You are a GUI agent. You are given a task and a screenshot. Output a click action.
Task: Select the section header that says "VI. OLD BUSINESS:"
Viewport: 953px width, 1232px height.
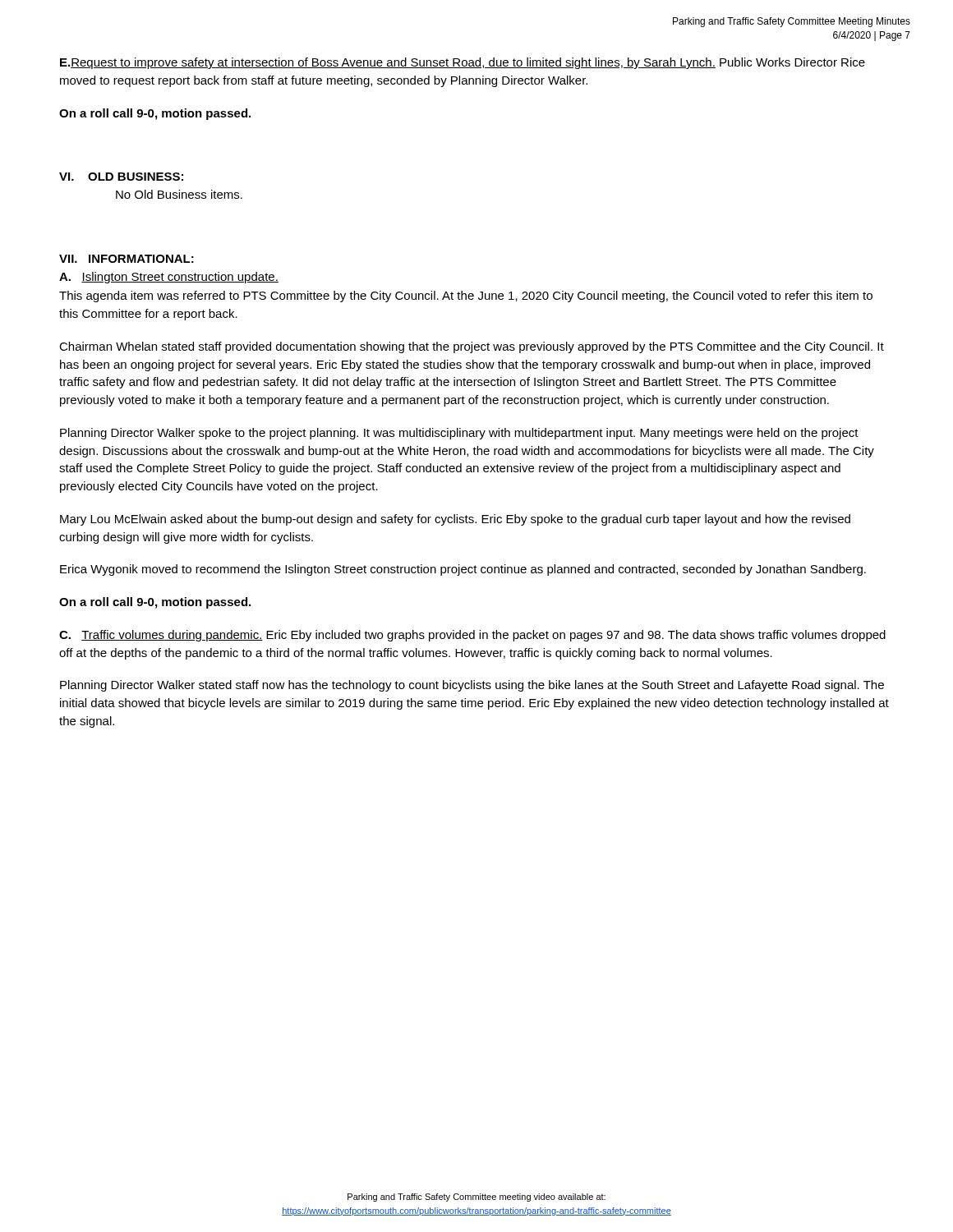[x=122, y=176]
